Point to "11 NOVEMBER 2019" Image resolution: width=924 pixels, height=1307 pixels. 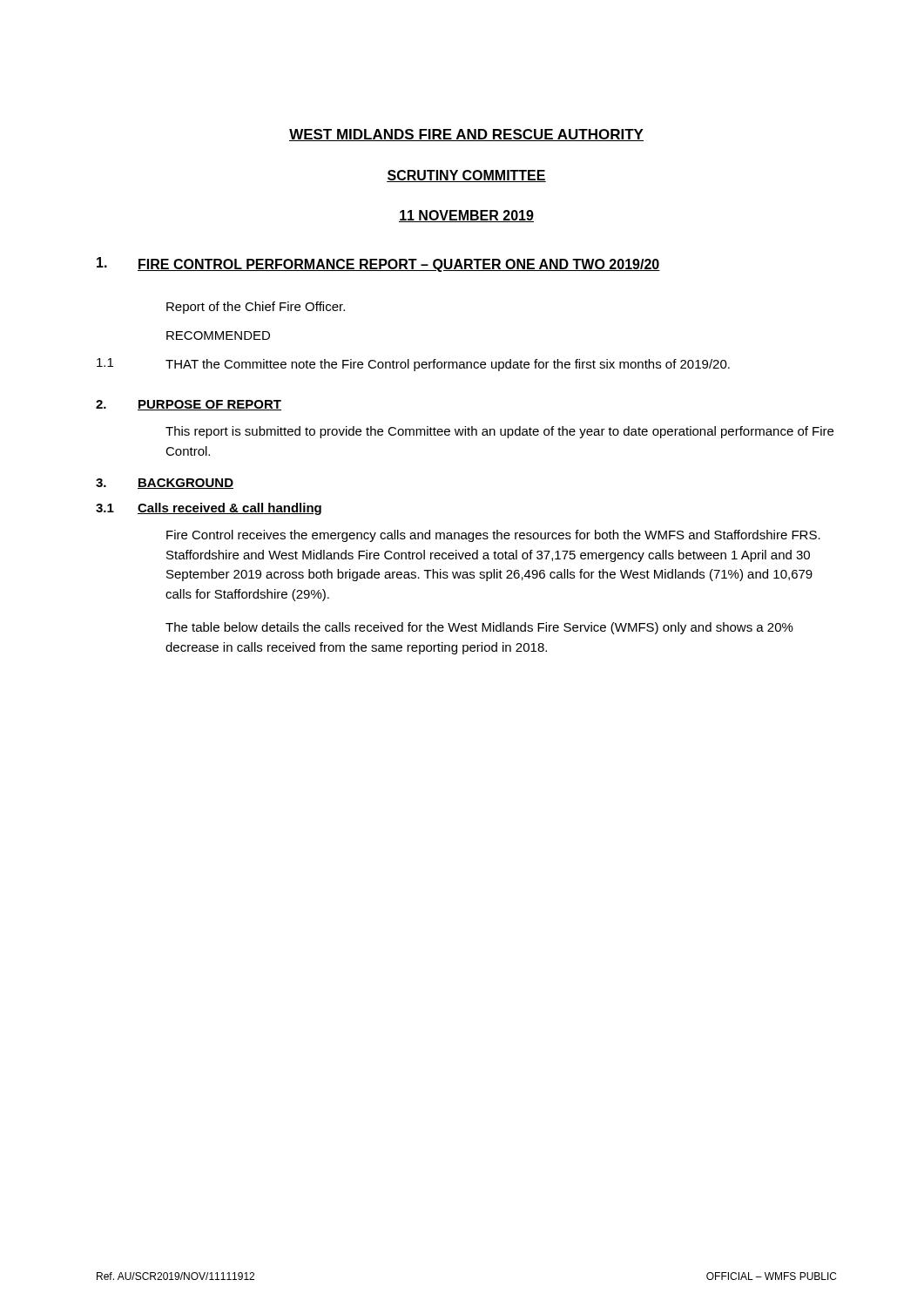pyautogui.click(x=466, y=216)
